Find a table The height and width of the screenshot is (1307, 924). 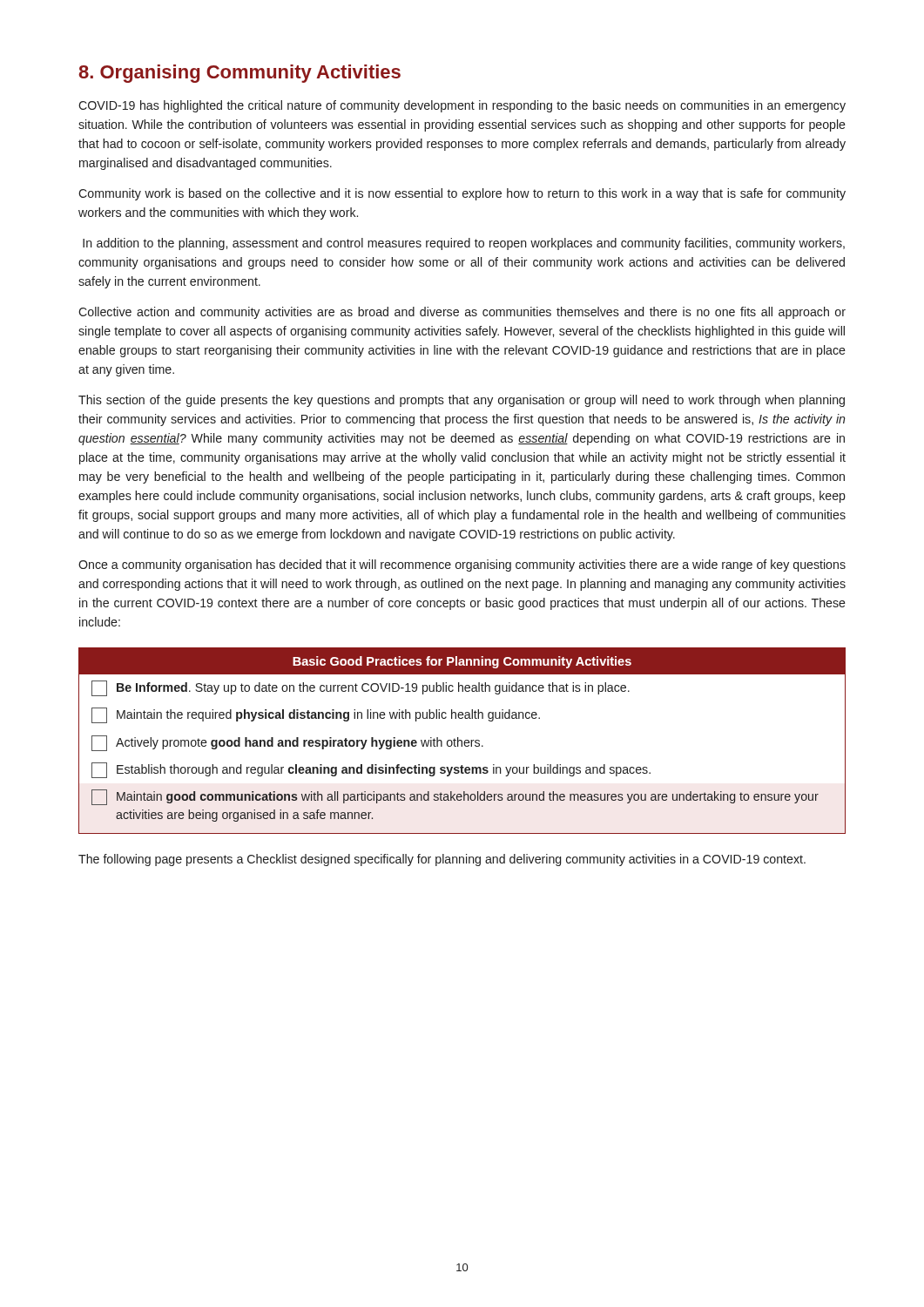[462, 741]
